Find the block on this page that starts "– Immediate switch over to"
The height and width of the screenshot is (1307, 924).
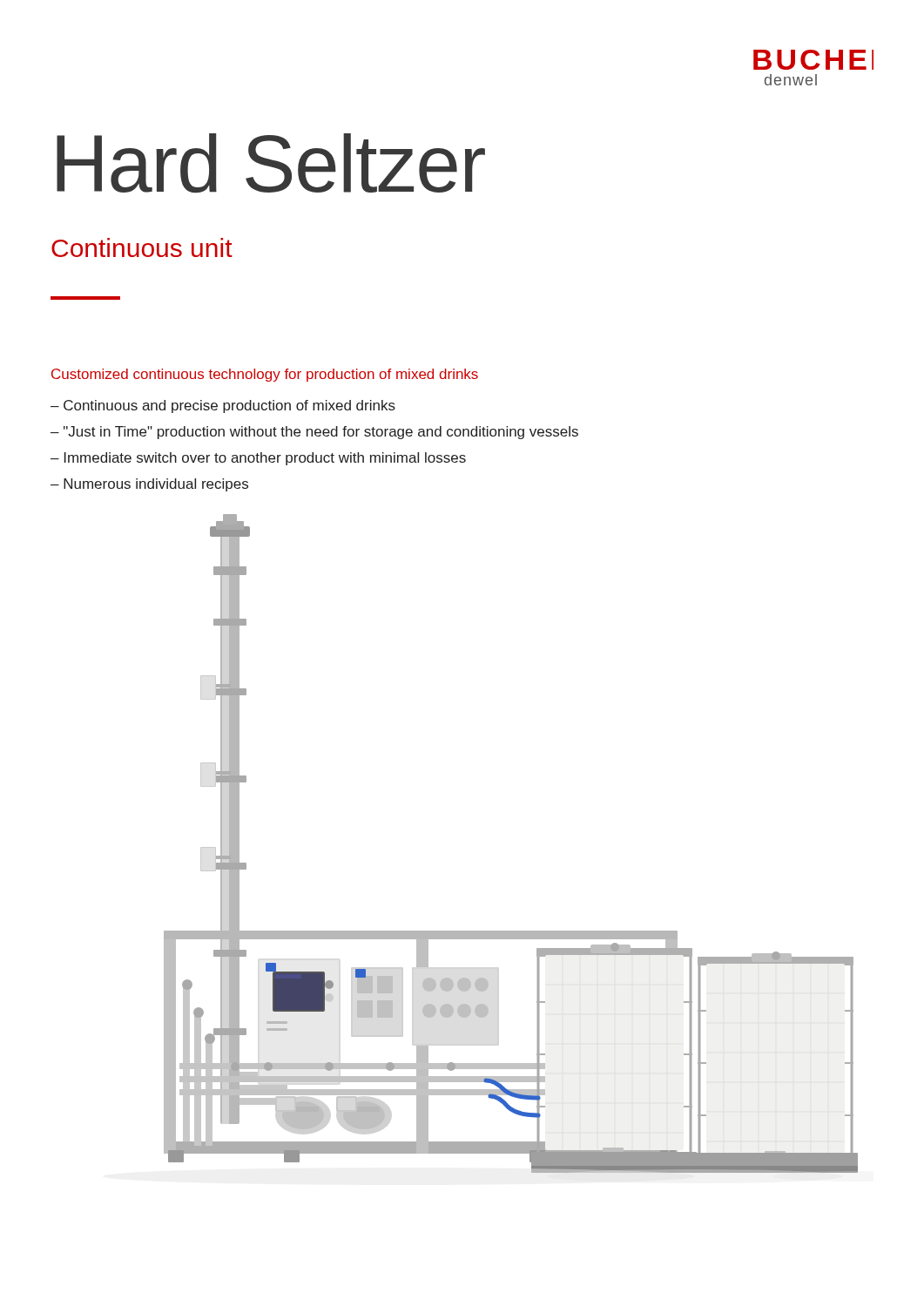pos(258,458)
